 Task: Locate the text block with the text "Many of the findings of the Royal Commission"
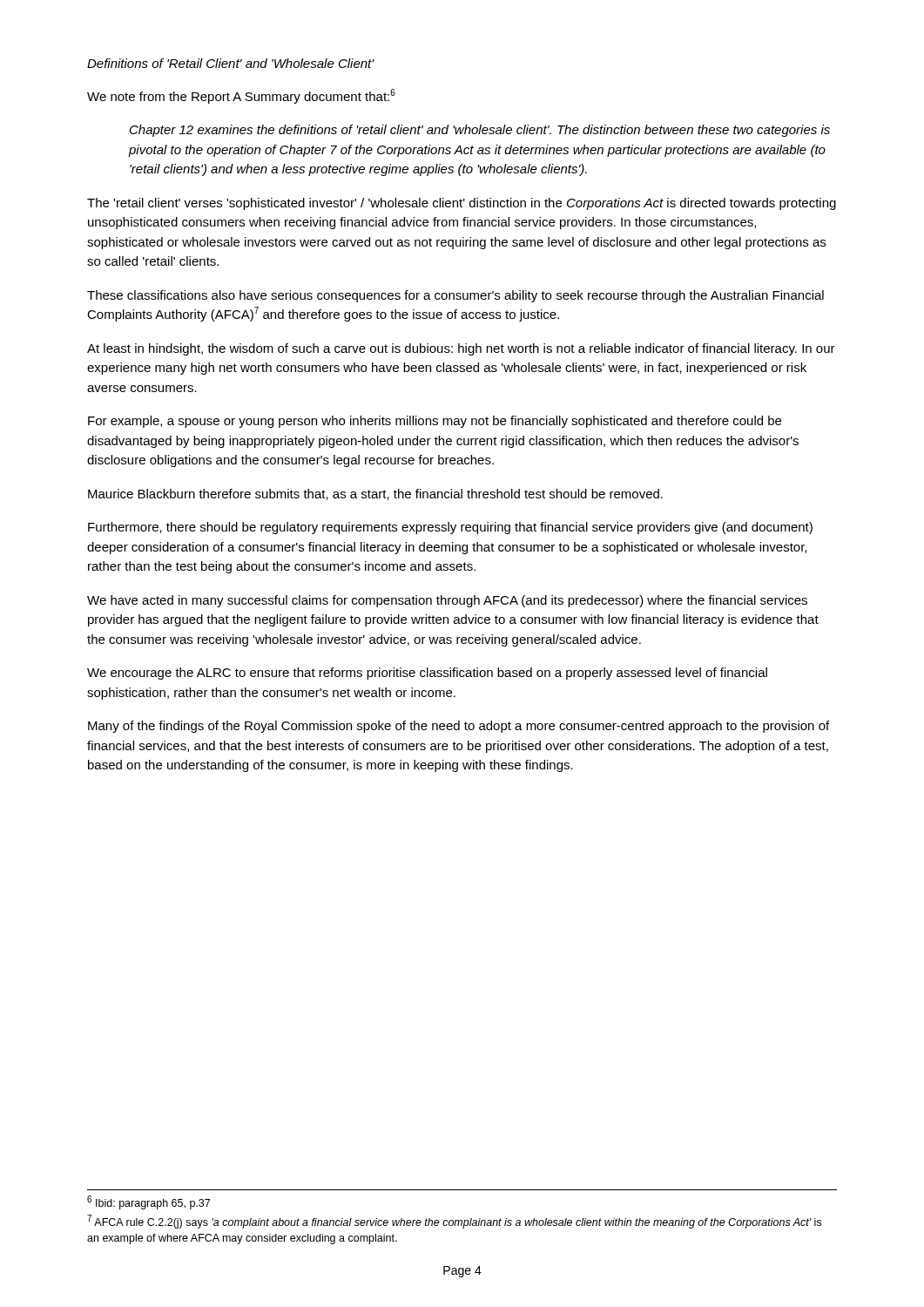click(458, 745)
